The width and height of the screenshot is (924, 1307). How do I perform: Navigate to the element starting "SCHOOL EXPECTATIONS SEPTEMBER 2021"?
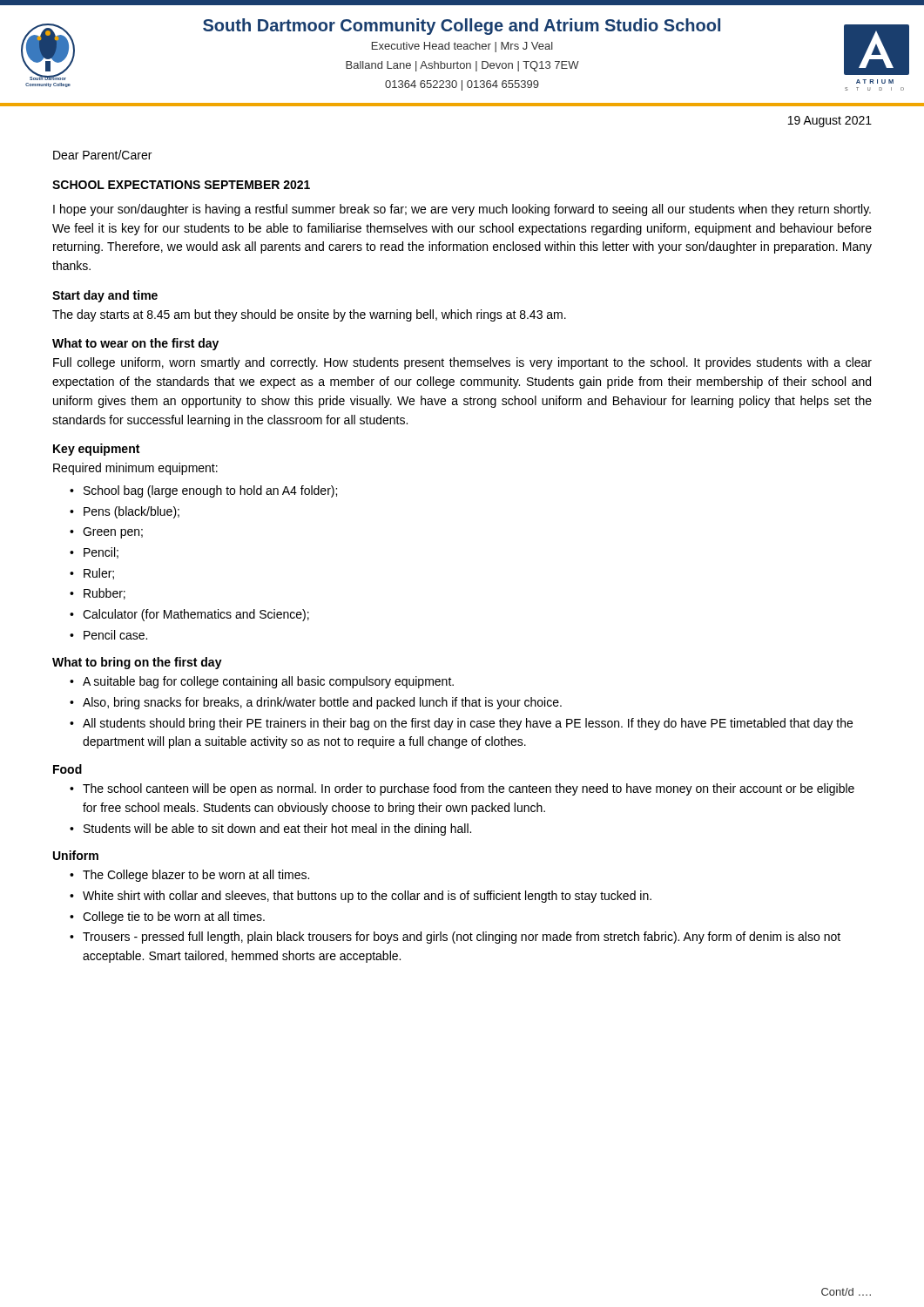(x=181, y=185)
